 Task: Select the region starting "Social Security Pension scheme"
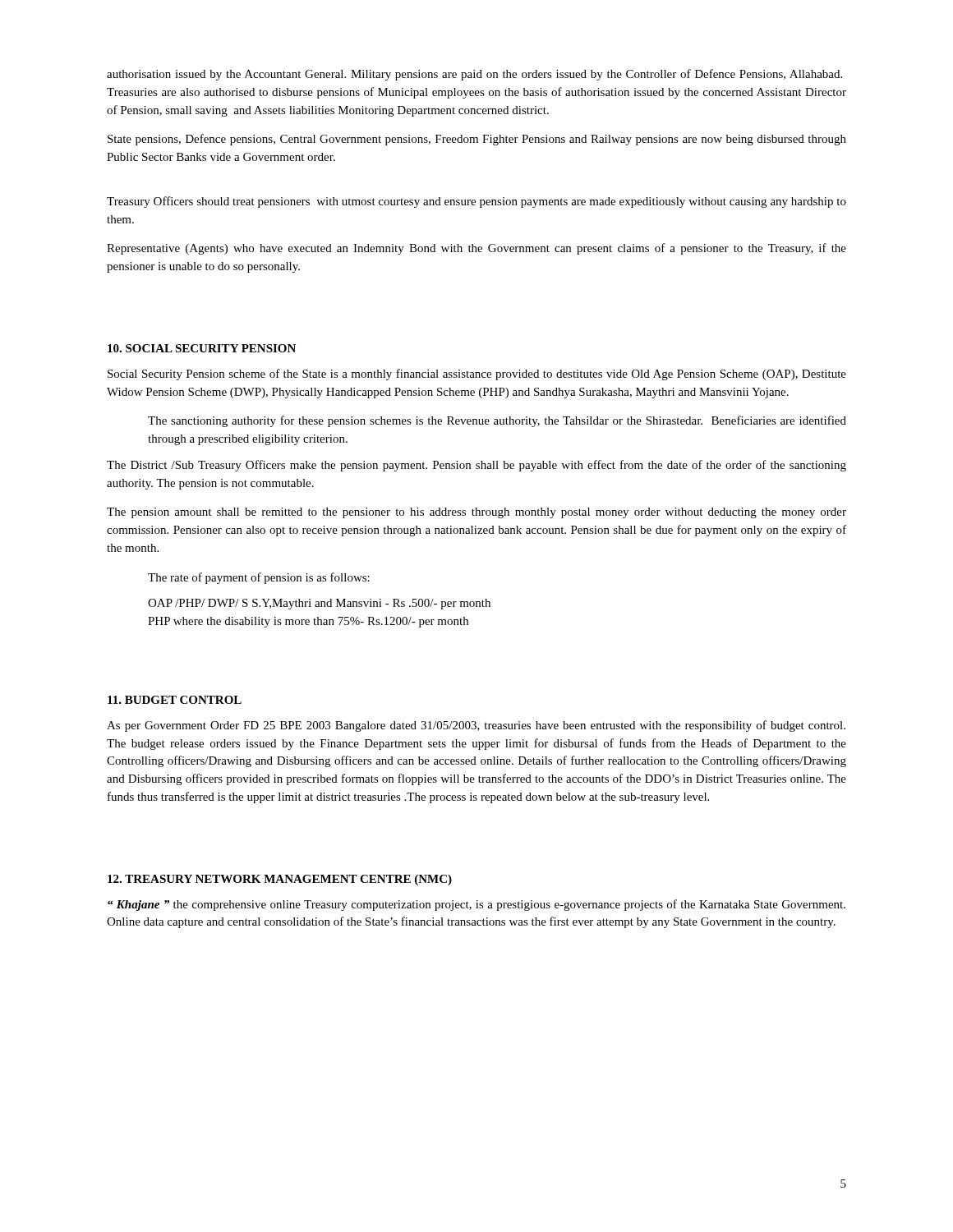[x=476, y=382]
